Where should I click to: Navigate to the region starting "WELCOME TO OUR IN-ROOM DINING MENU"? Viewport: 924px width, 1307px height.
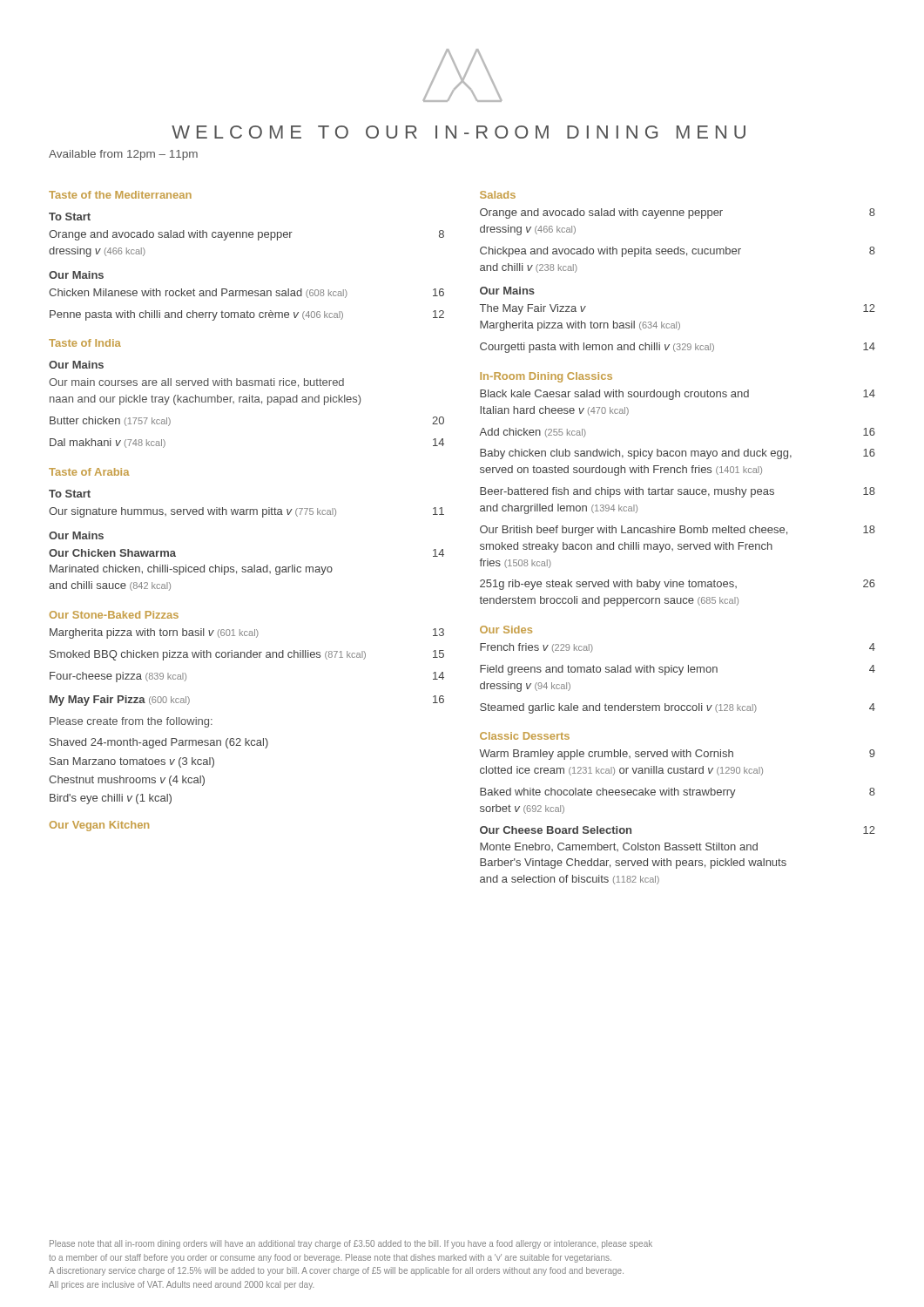[462, 132]
